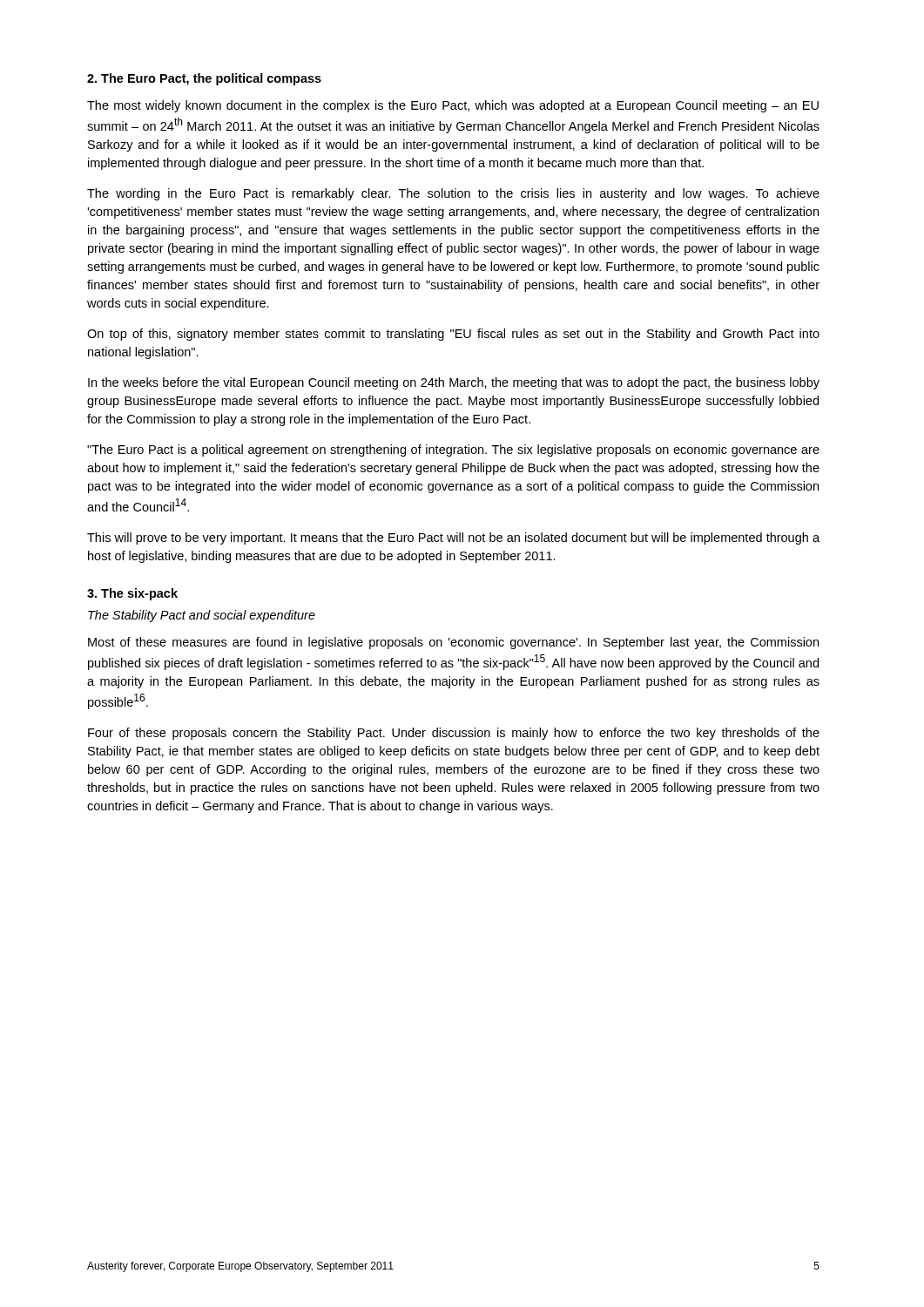Locate the text block that reads "On top of this,"
924x1307 pixels.
pos(453,343)
